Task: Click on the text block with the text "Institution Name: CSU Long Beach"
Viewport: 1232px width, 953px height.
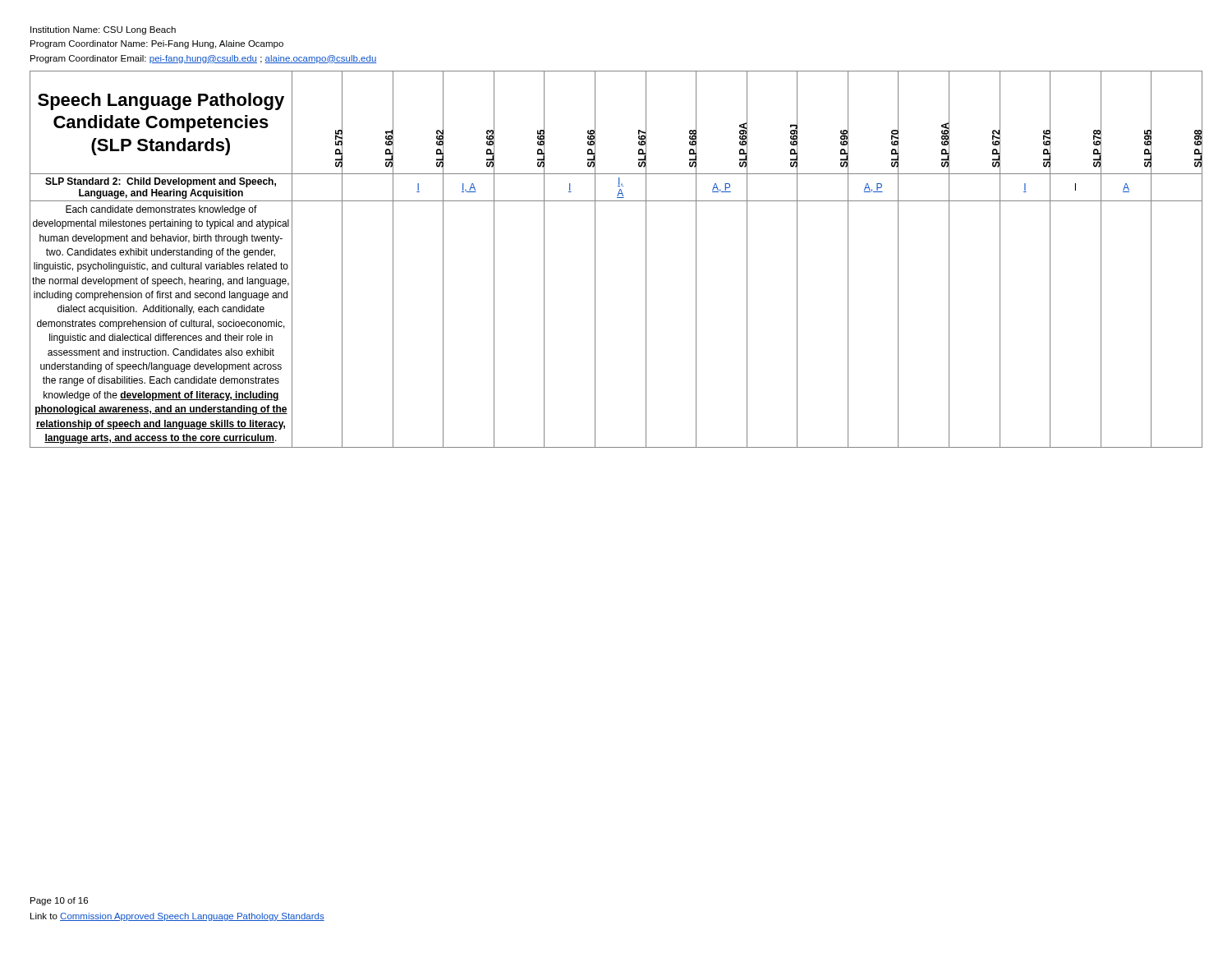Action: [x=203, y=44]
